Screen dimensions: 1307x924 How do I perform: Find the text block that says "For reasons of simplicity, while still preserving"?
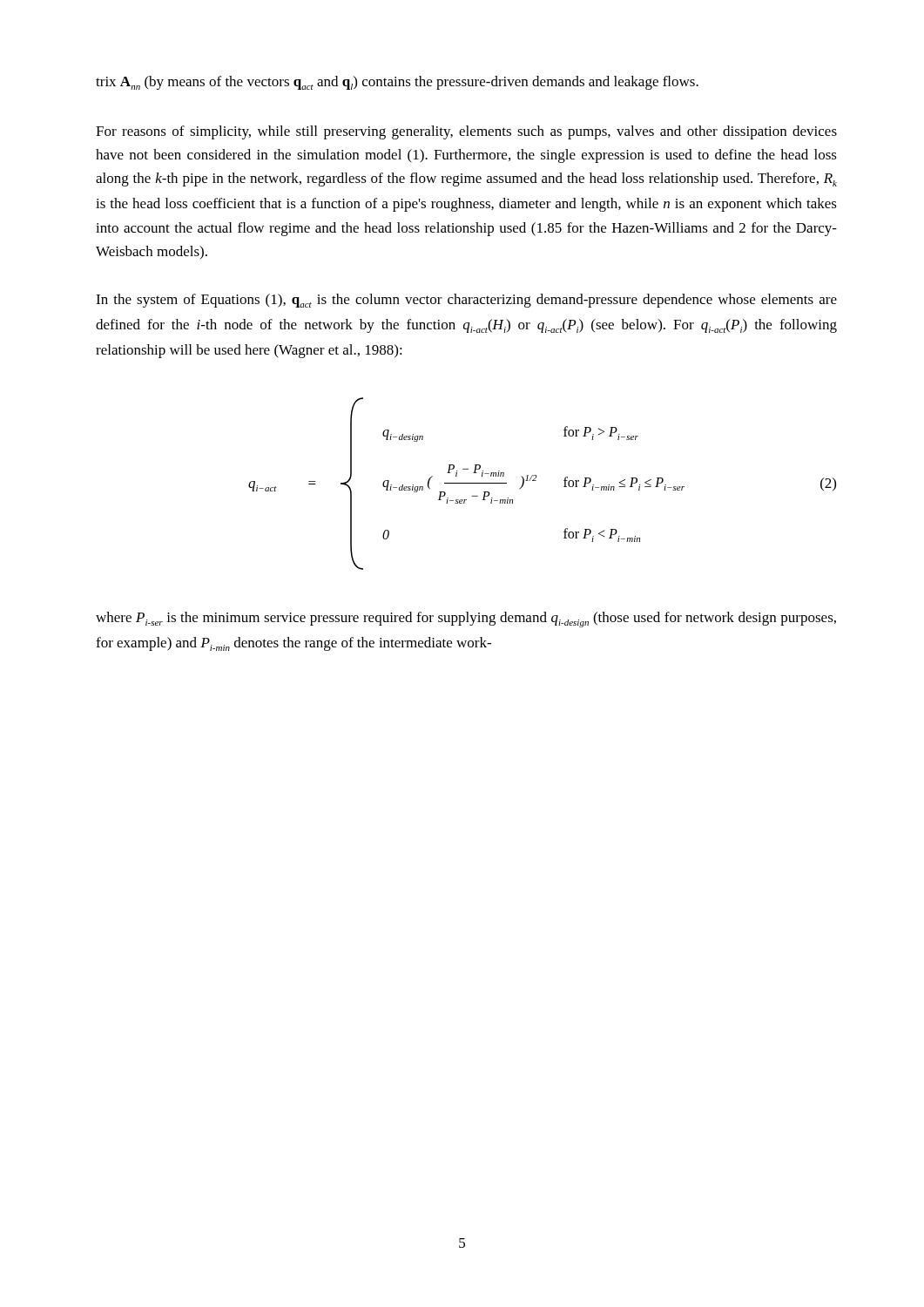point(466,191)
